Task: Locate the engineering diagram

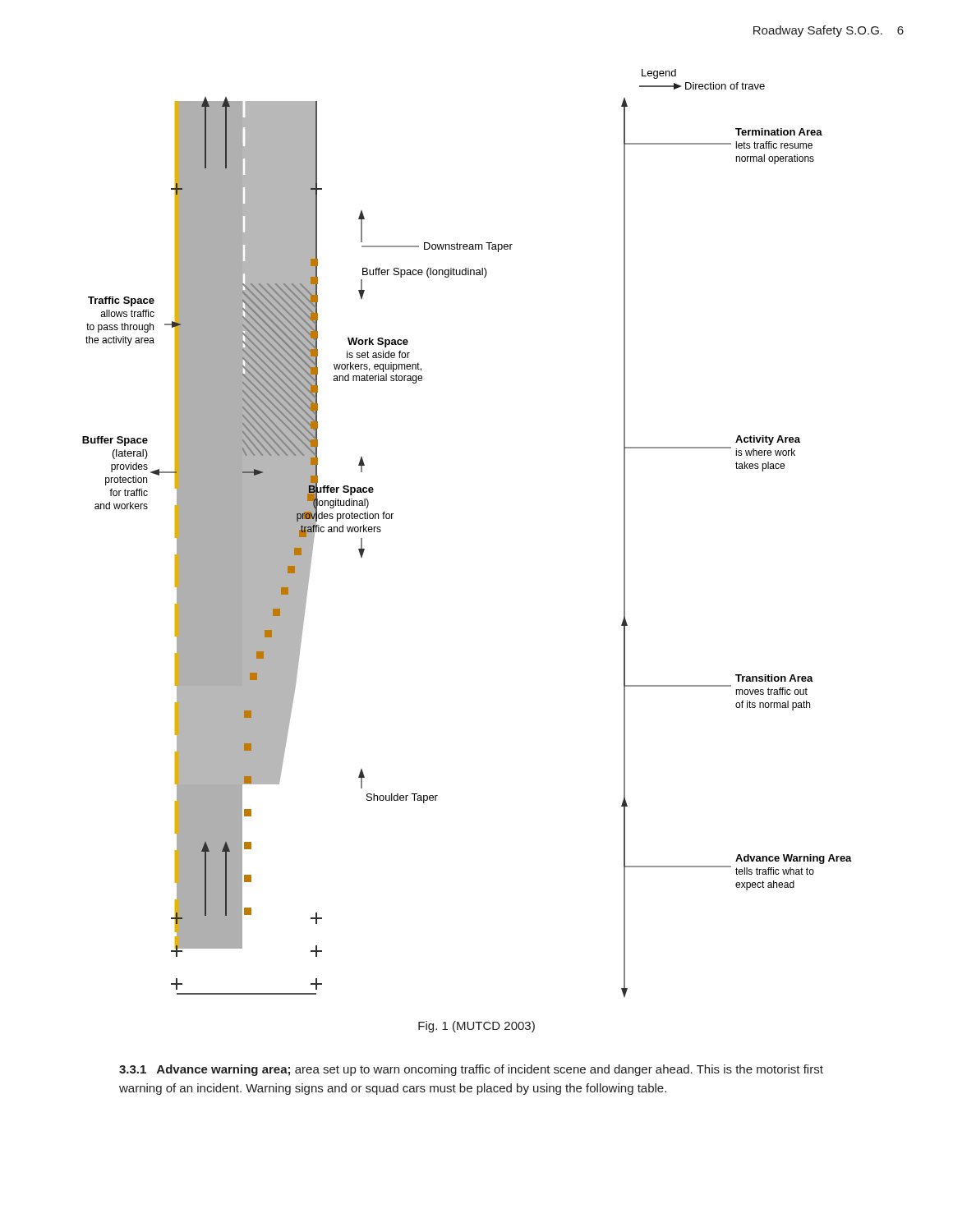Action: pyautogui.click(x=476, y=528)
